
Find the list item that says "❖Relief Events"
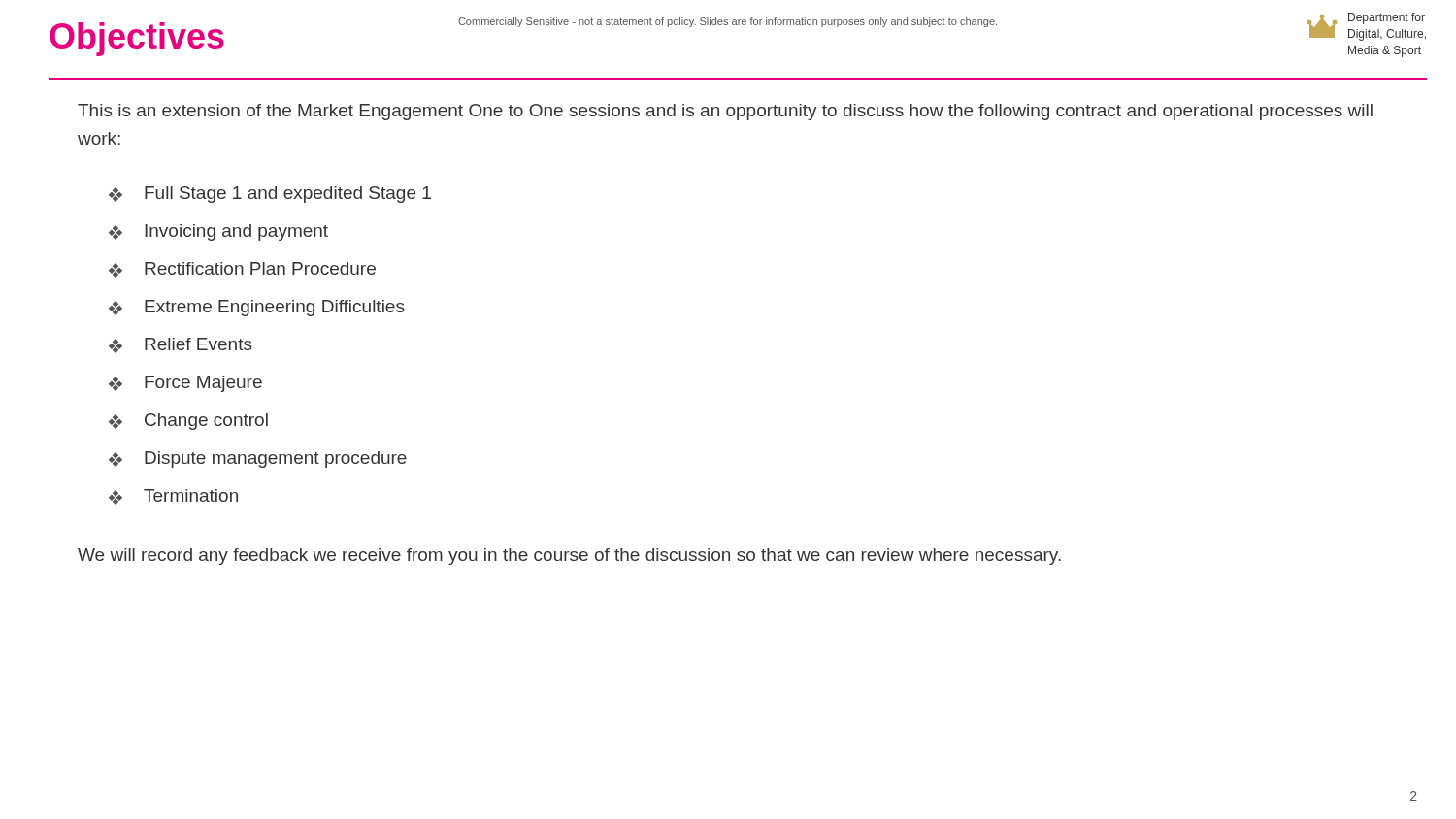point(180,346)
